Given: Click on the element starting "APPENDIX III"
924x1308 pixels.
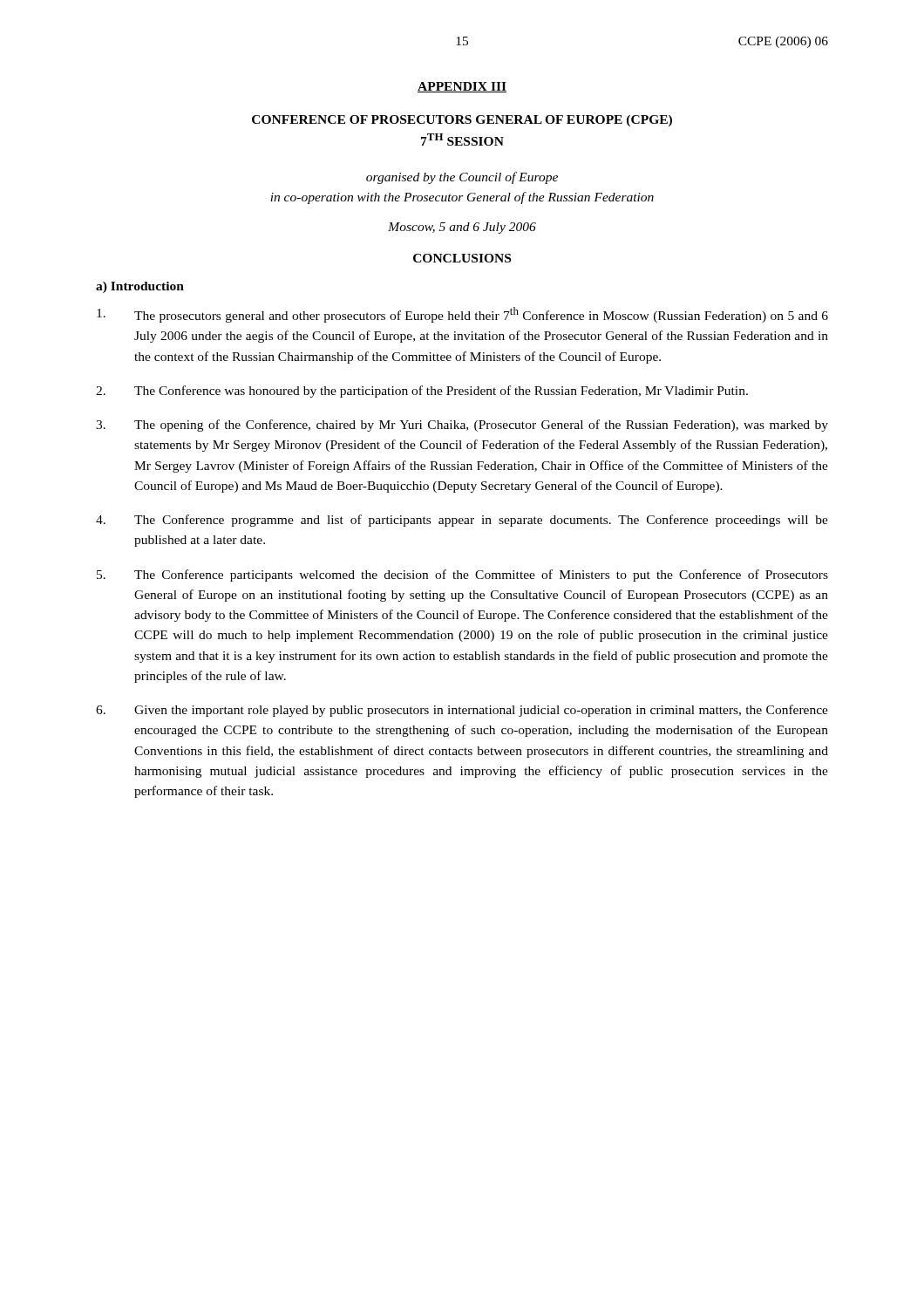Looking at the screenshot, I should click(x=462, y=86).
